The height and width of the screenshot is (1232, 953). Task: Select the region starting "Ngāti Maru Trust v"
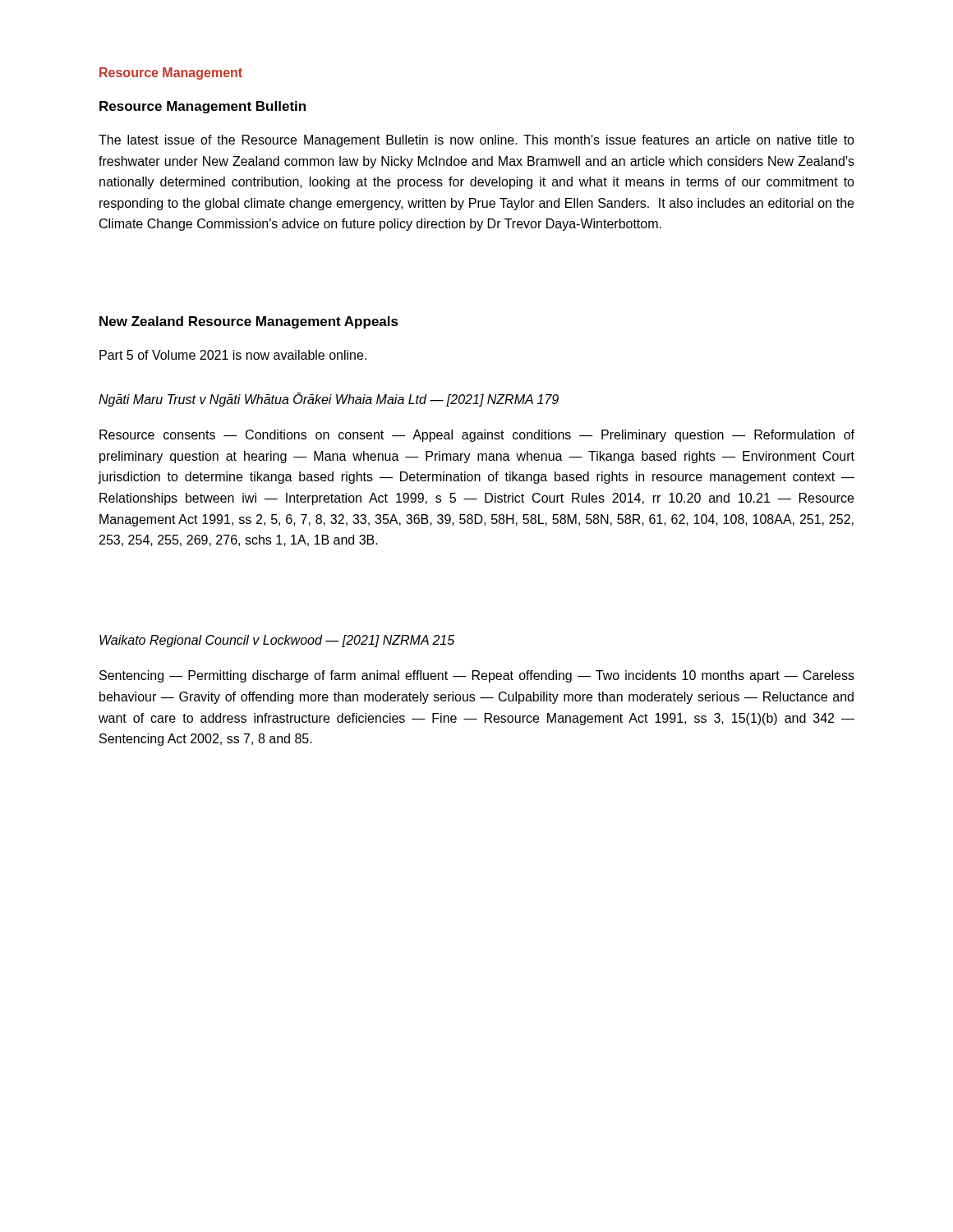click(329, 399)
